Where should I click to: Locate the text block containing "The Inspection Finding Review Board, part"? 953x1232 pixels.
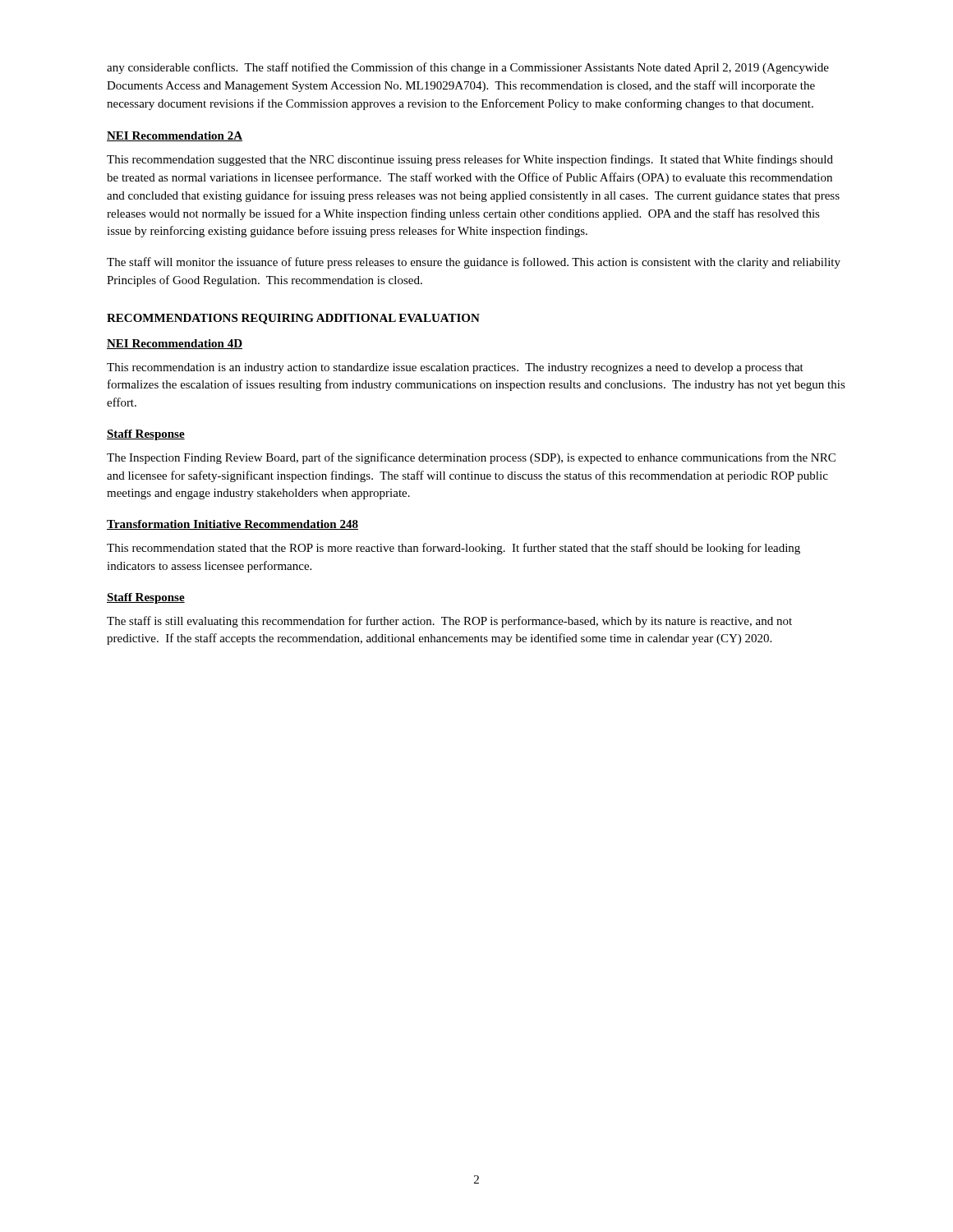[x=471, y=475]
